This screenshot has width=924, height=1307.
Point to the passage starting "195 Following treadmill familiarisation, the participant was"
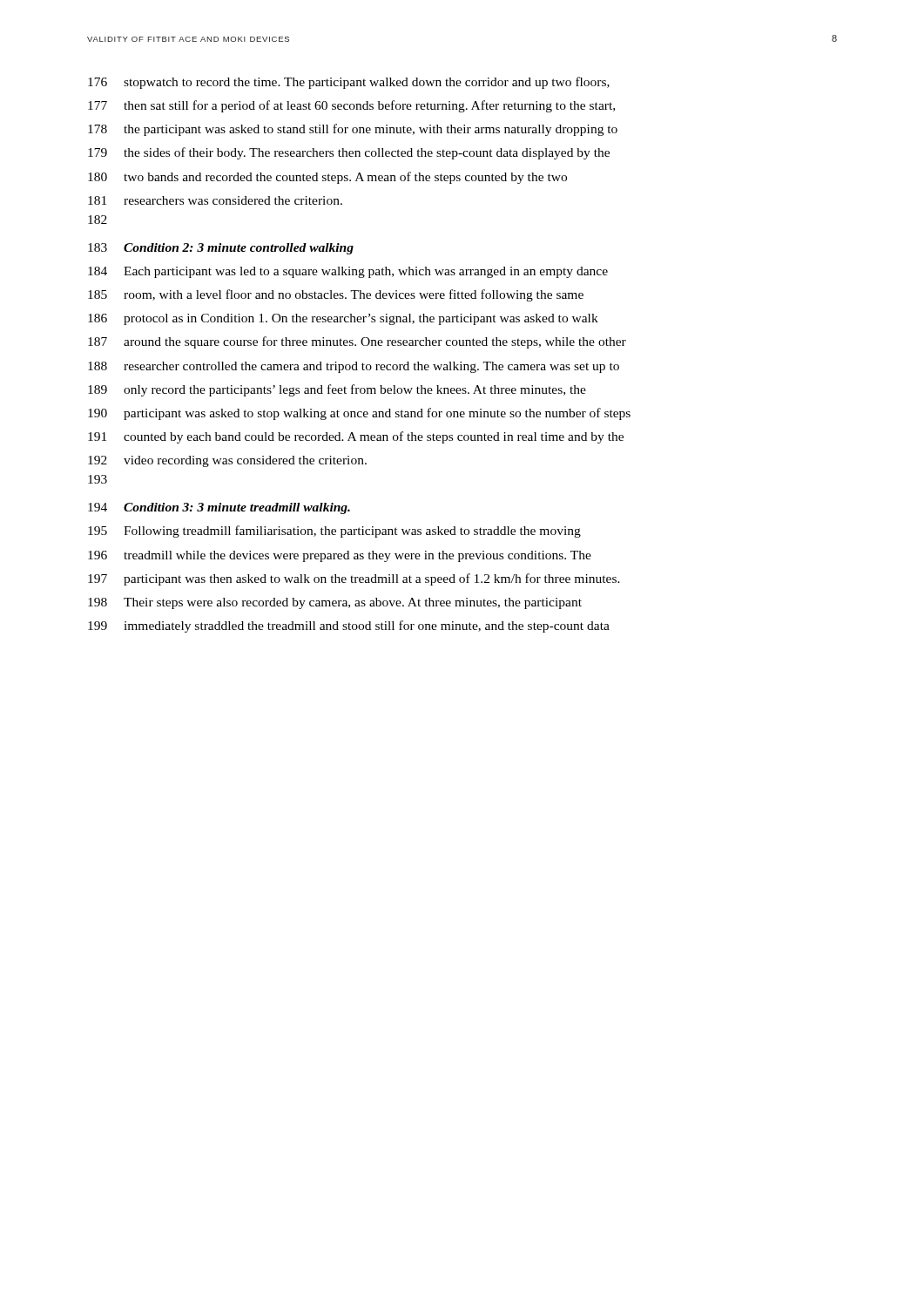334,531
